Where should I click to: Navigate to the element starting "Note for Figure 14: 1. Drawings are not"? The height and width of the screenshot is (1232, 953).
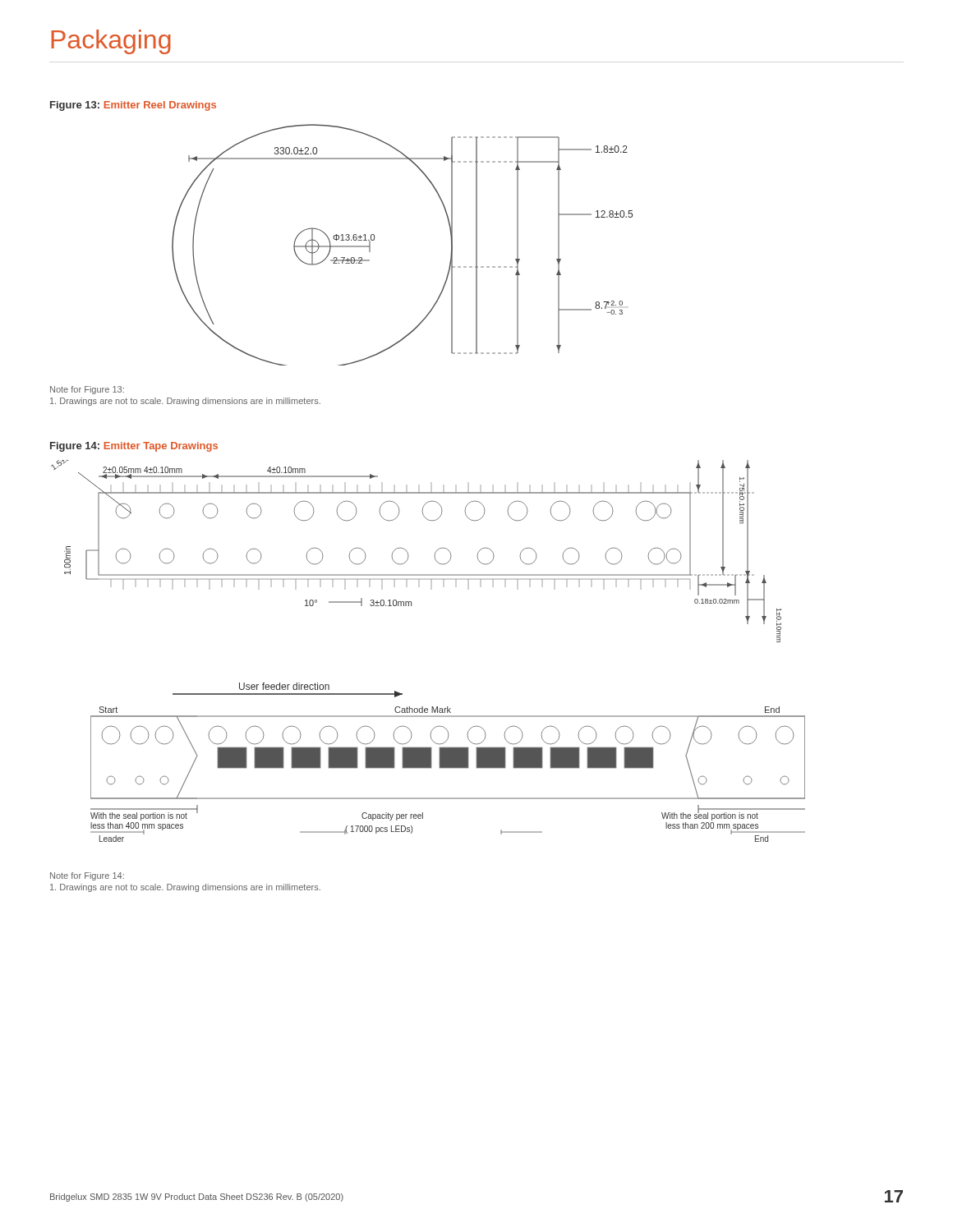click(x=185, y=881)
